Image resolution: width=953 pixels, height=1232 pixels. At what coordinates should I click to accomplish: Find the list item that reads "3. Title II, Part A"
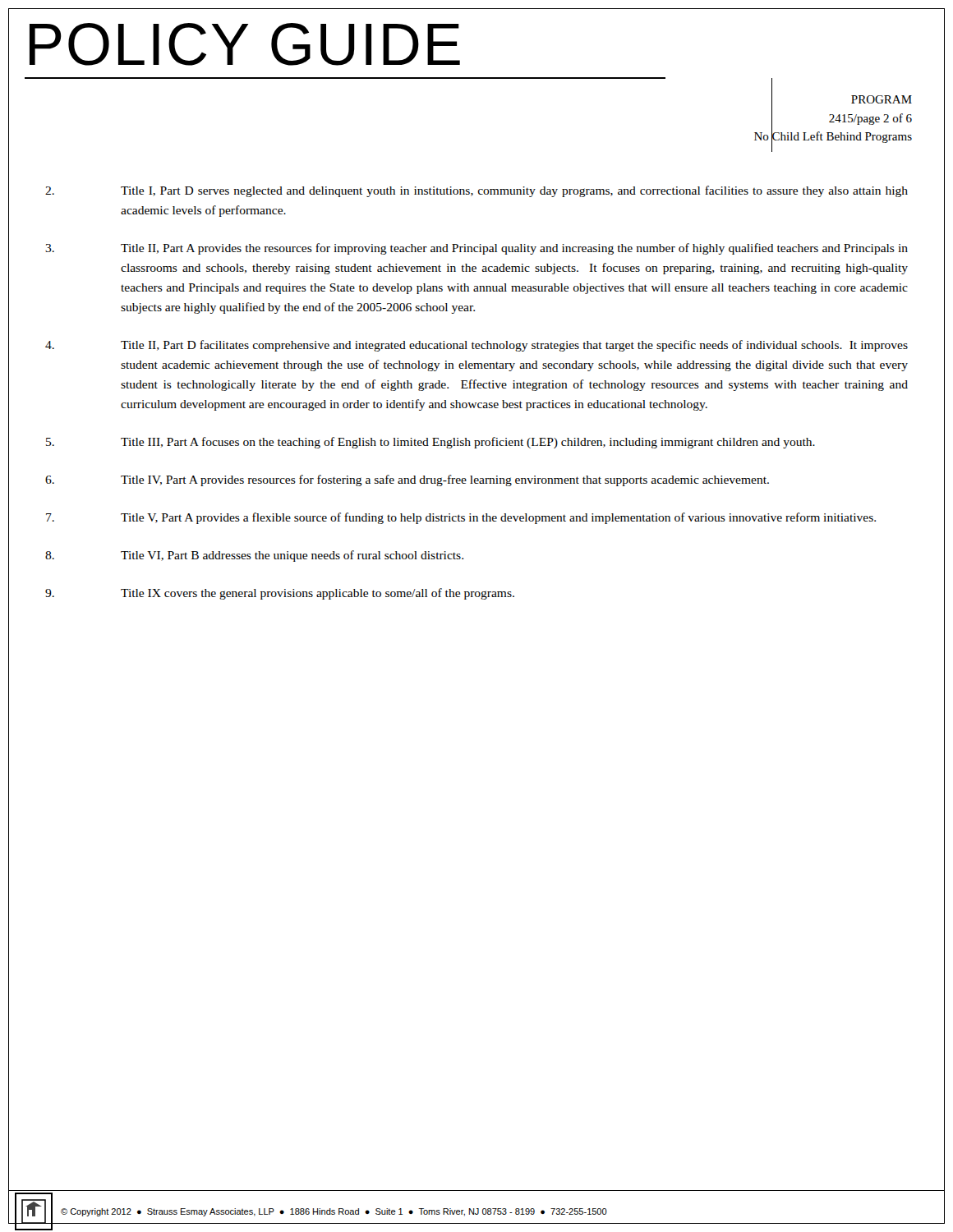point(476,278)
